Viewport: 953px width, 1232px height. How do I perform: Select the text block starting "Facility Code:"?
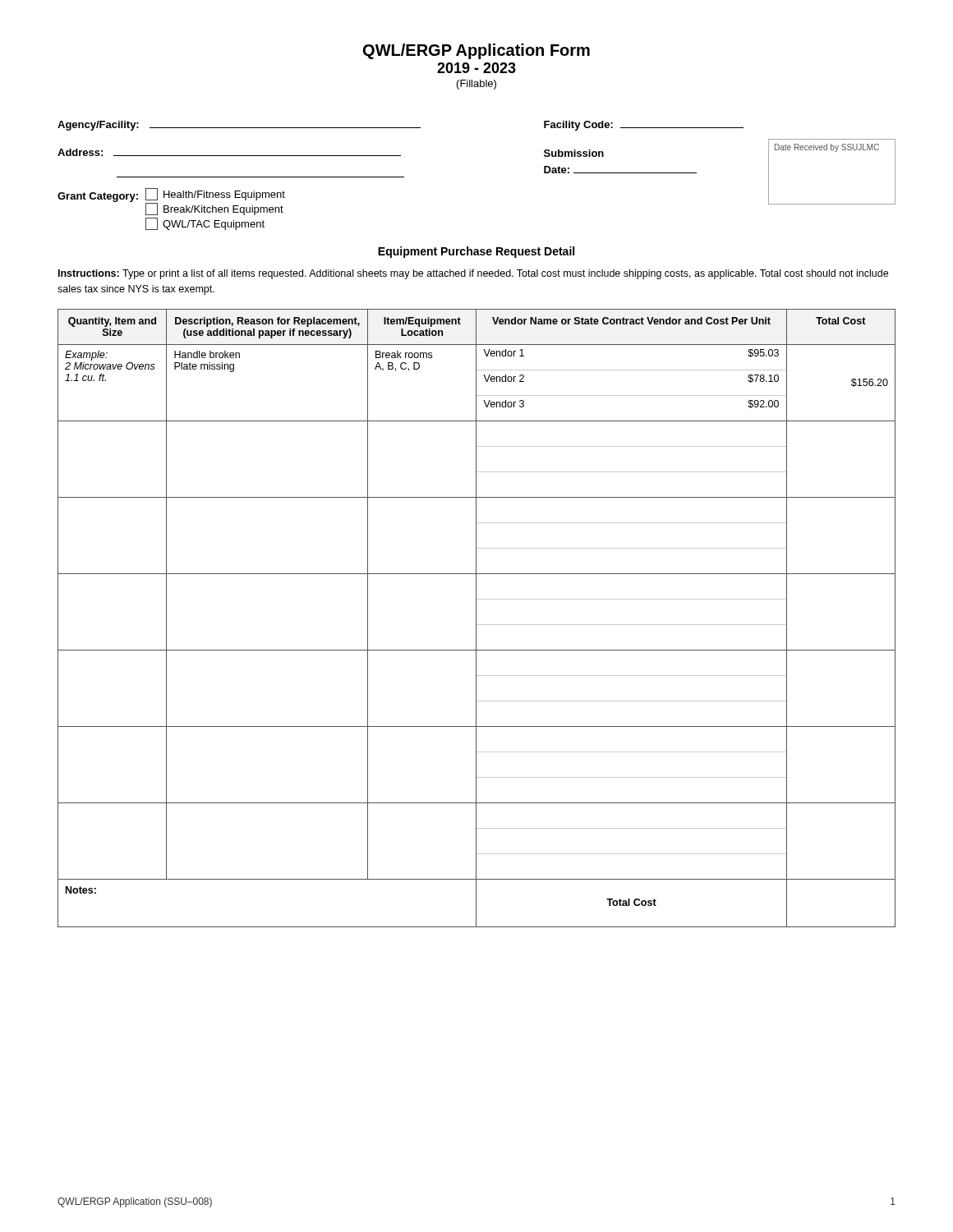pos(644,122)
